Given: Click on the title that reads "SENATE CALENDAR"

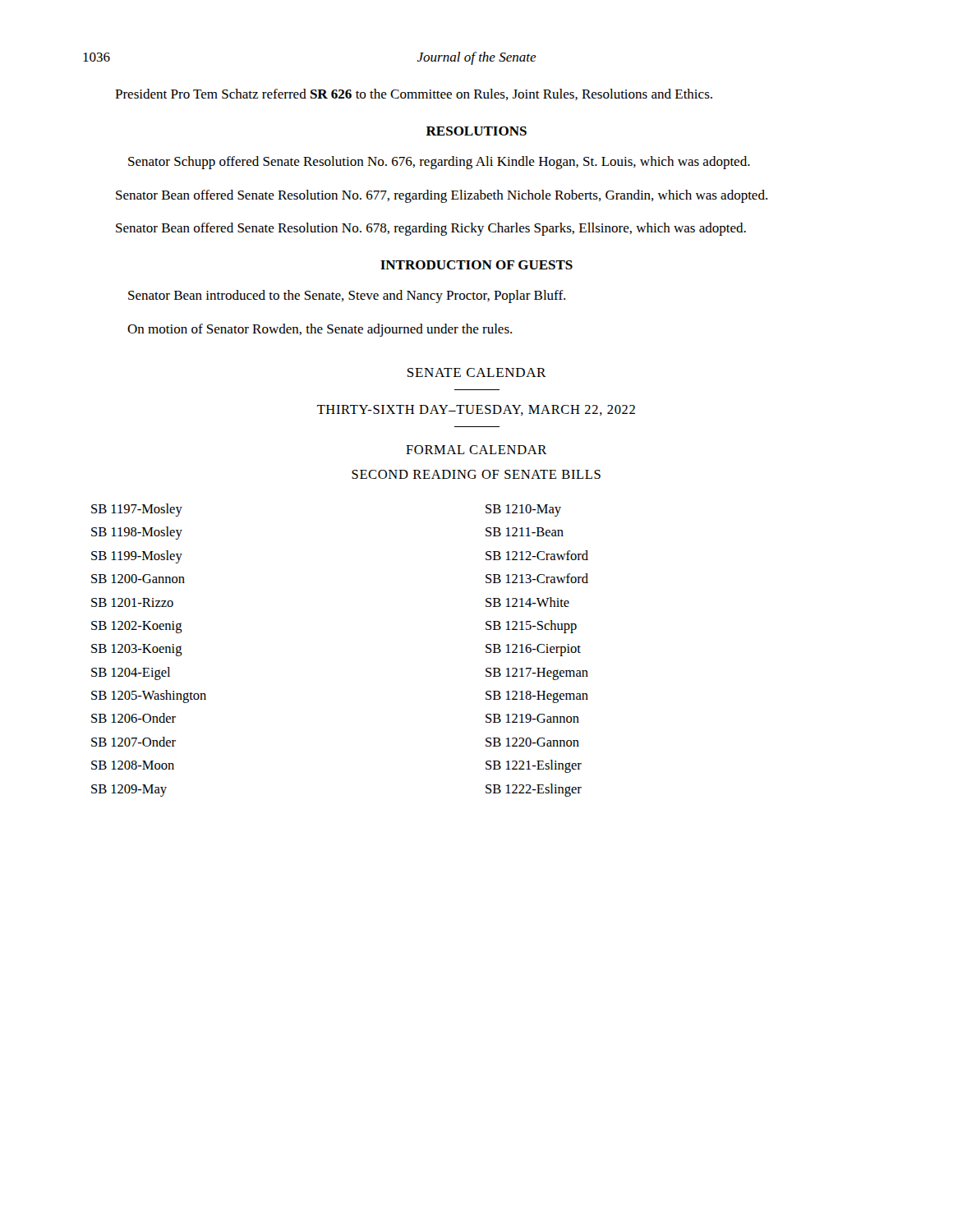Looking at the screenshot, I should point(476,372).
